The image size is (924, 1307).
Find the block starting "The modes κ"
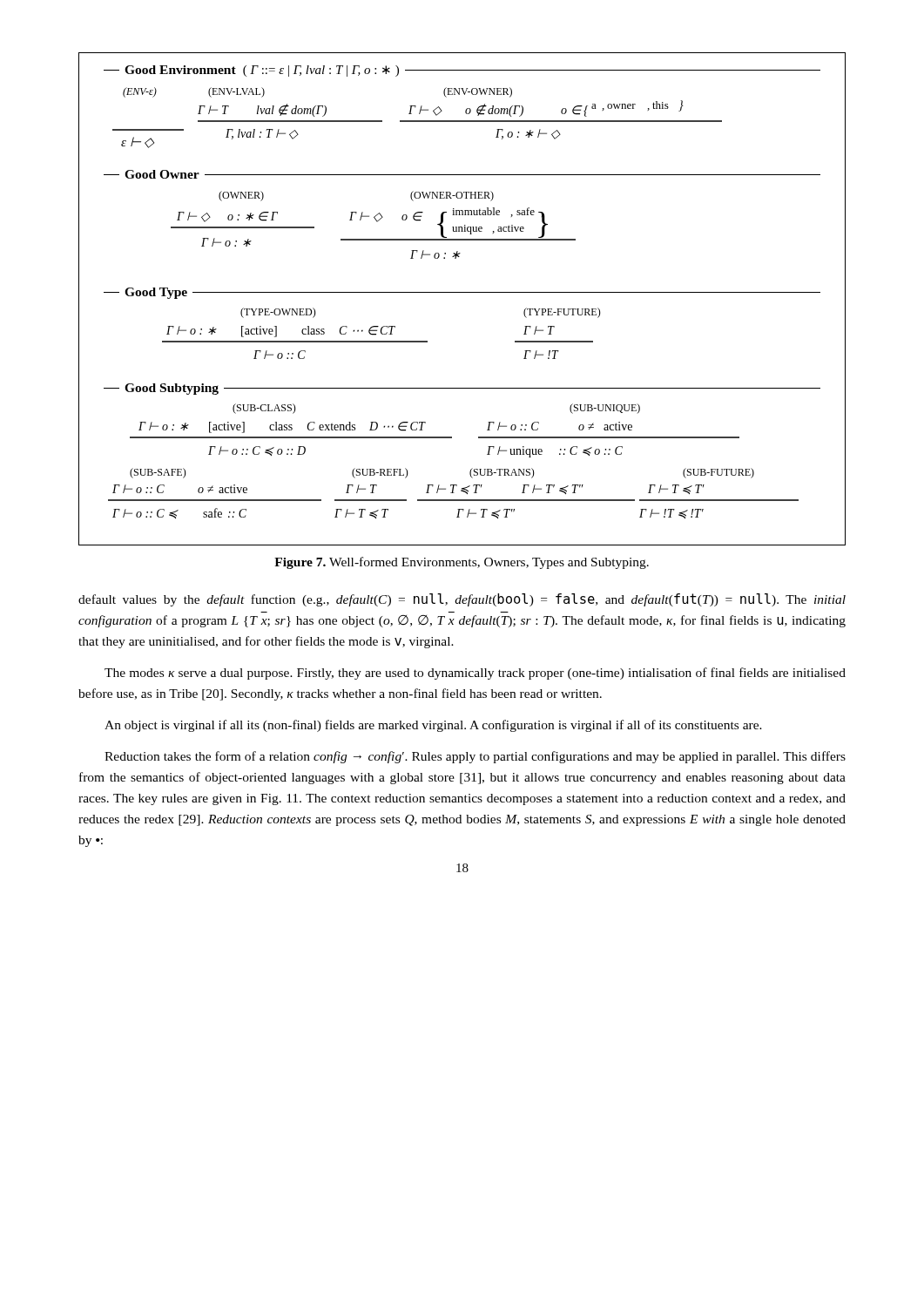[x=462, y=683]
